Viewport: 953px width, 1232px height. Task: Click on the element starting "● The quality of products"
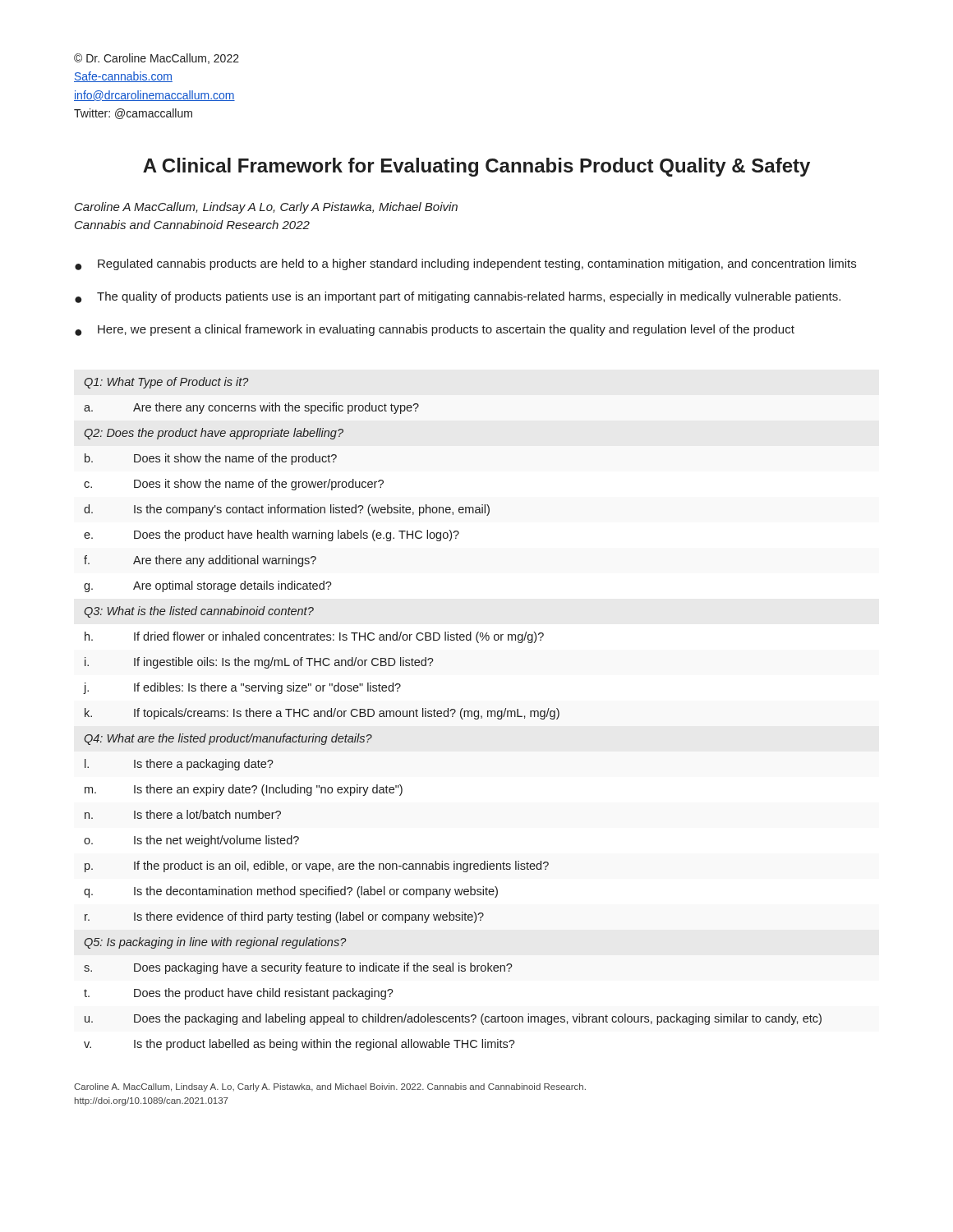tap(476, 299)
